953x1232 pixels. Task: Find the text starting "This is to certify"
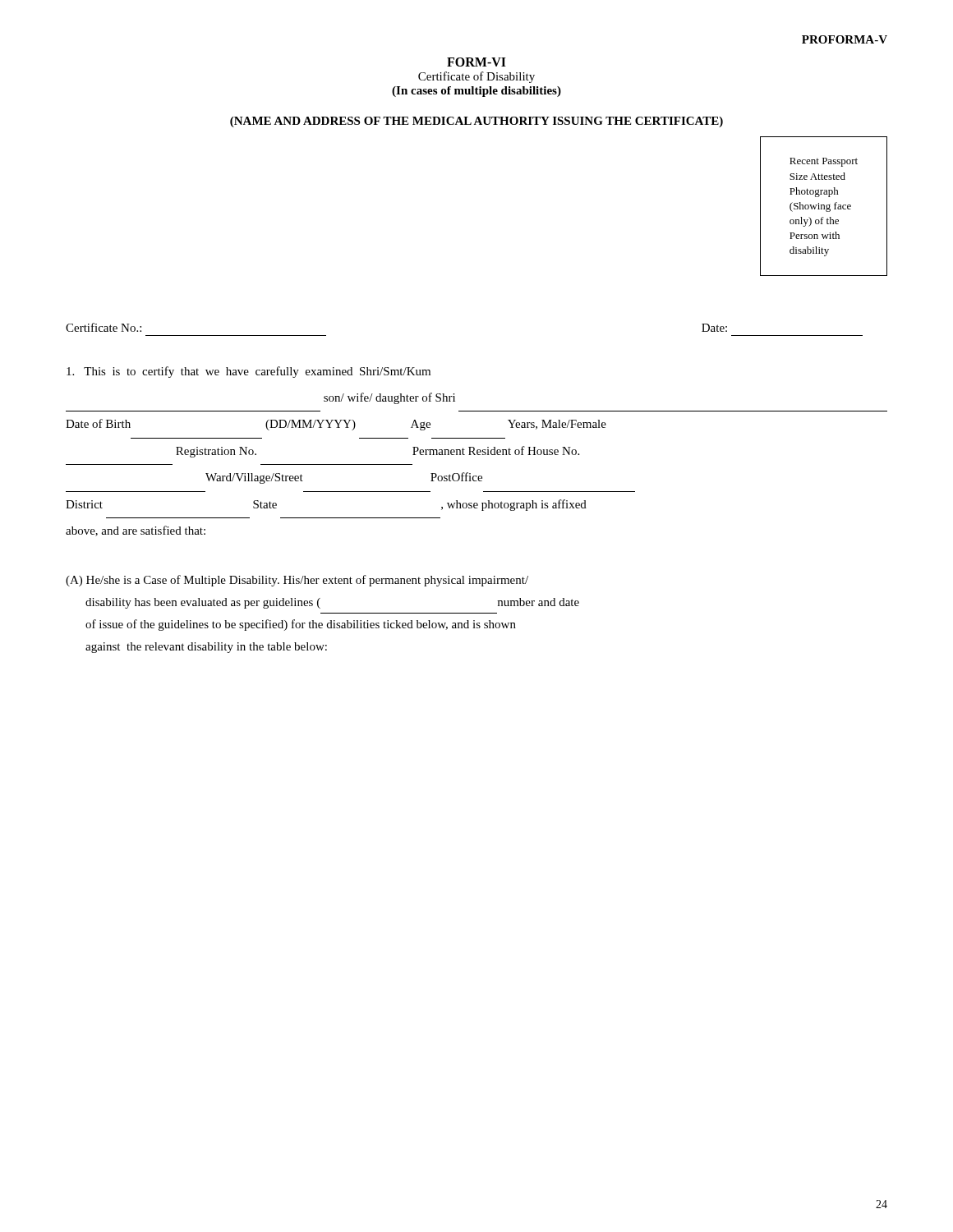coord(476,452)
